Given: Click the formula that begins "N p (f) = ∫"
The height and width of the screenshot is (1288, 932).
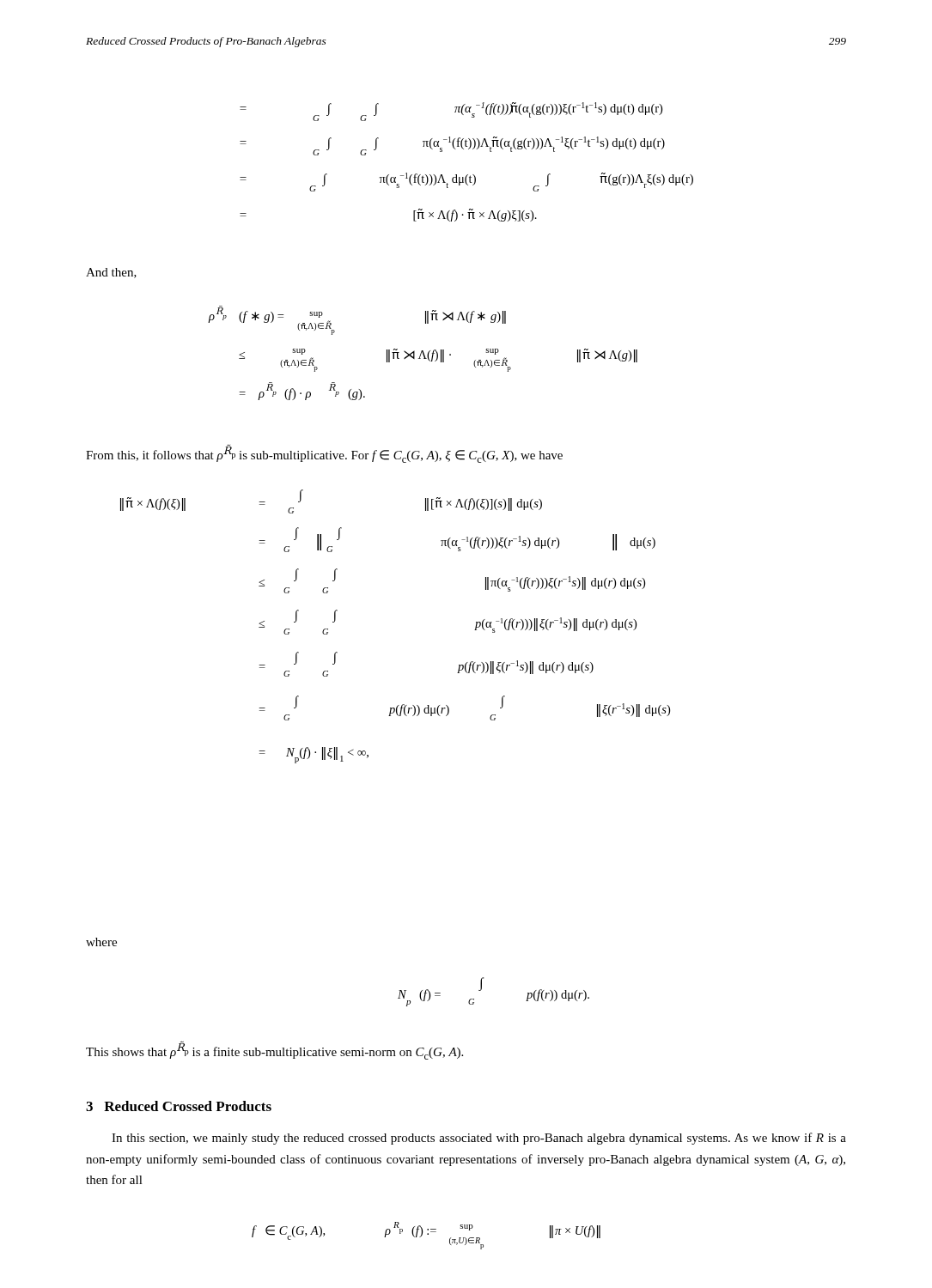Looking at the screenshot, I should point(466,994).
